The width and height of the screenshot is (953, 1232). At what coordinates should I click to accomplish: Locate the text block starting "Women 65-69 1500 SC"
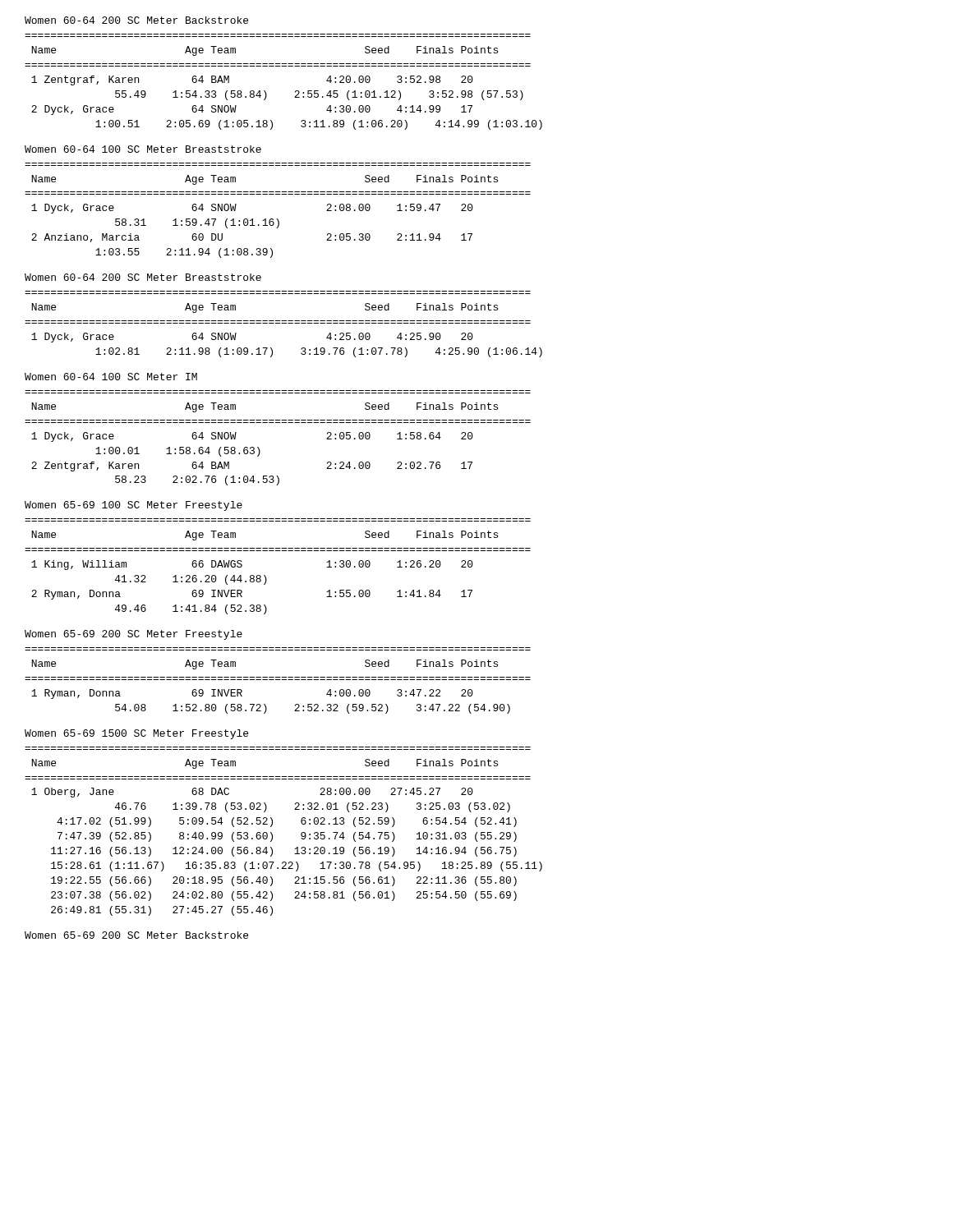137,734
